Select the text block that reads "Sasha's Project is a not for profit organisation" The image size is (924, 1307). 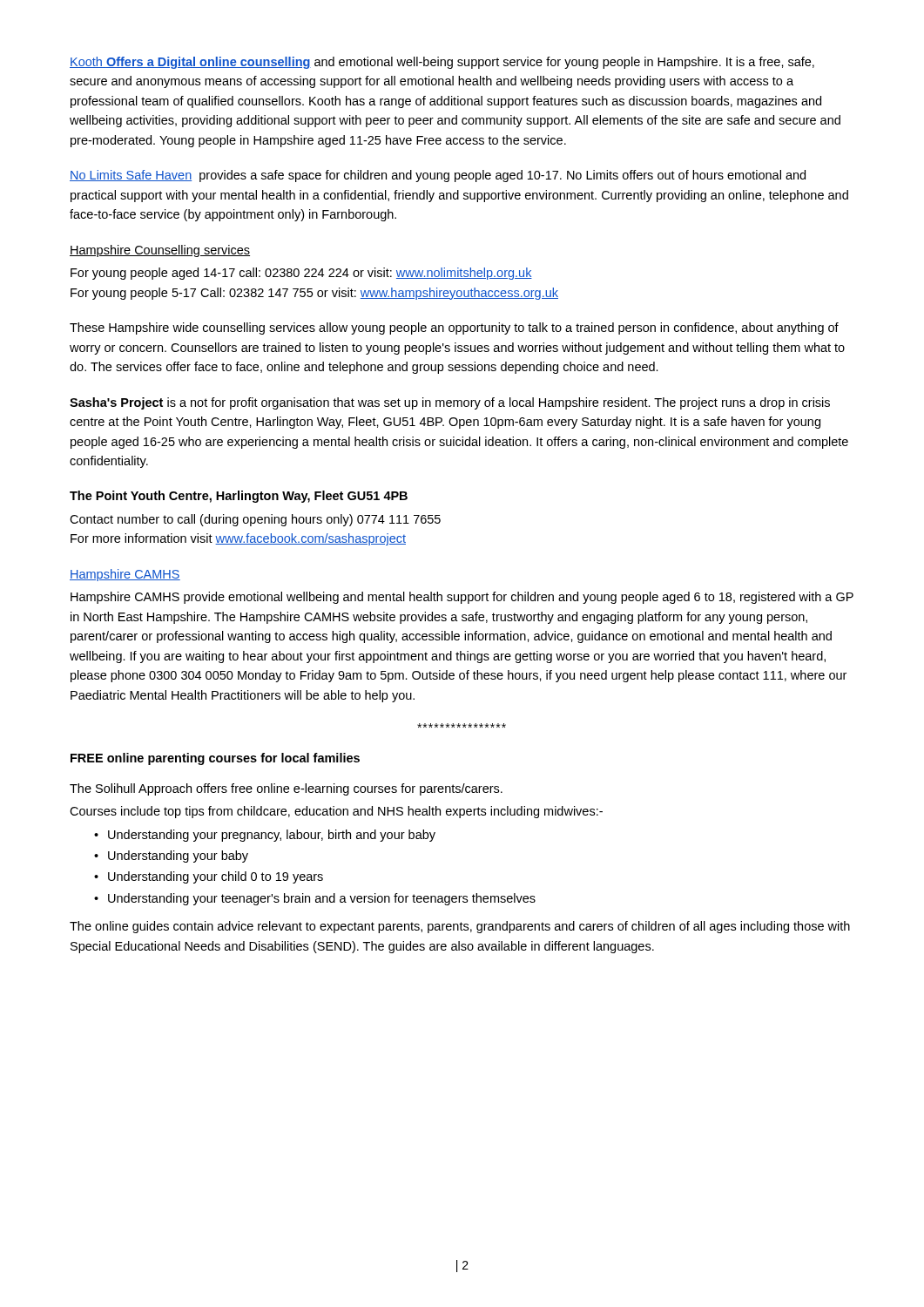tap(459, 432)
